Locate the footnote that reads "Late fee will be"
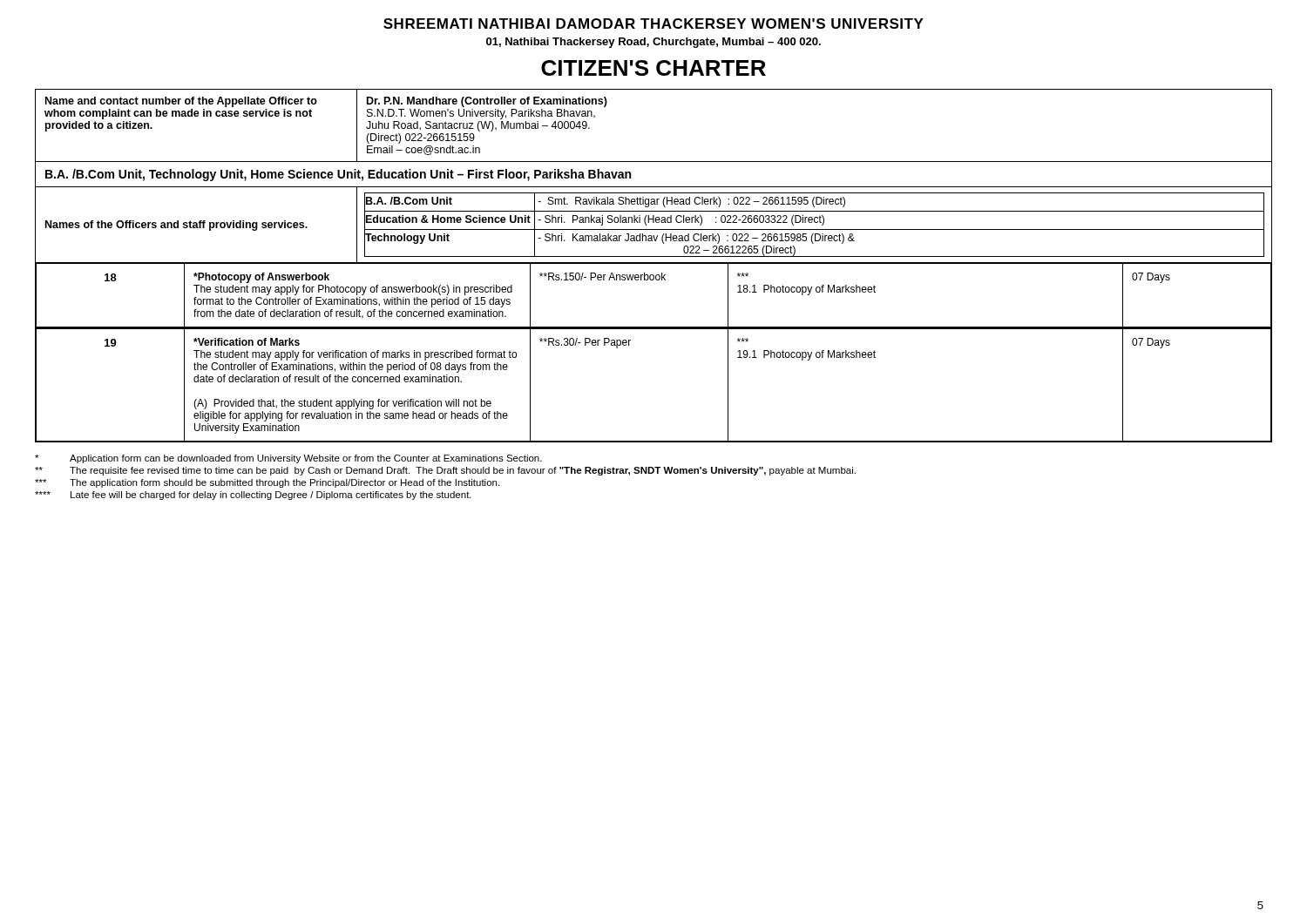1307x924 pixels. (253, 496)
